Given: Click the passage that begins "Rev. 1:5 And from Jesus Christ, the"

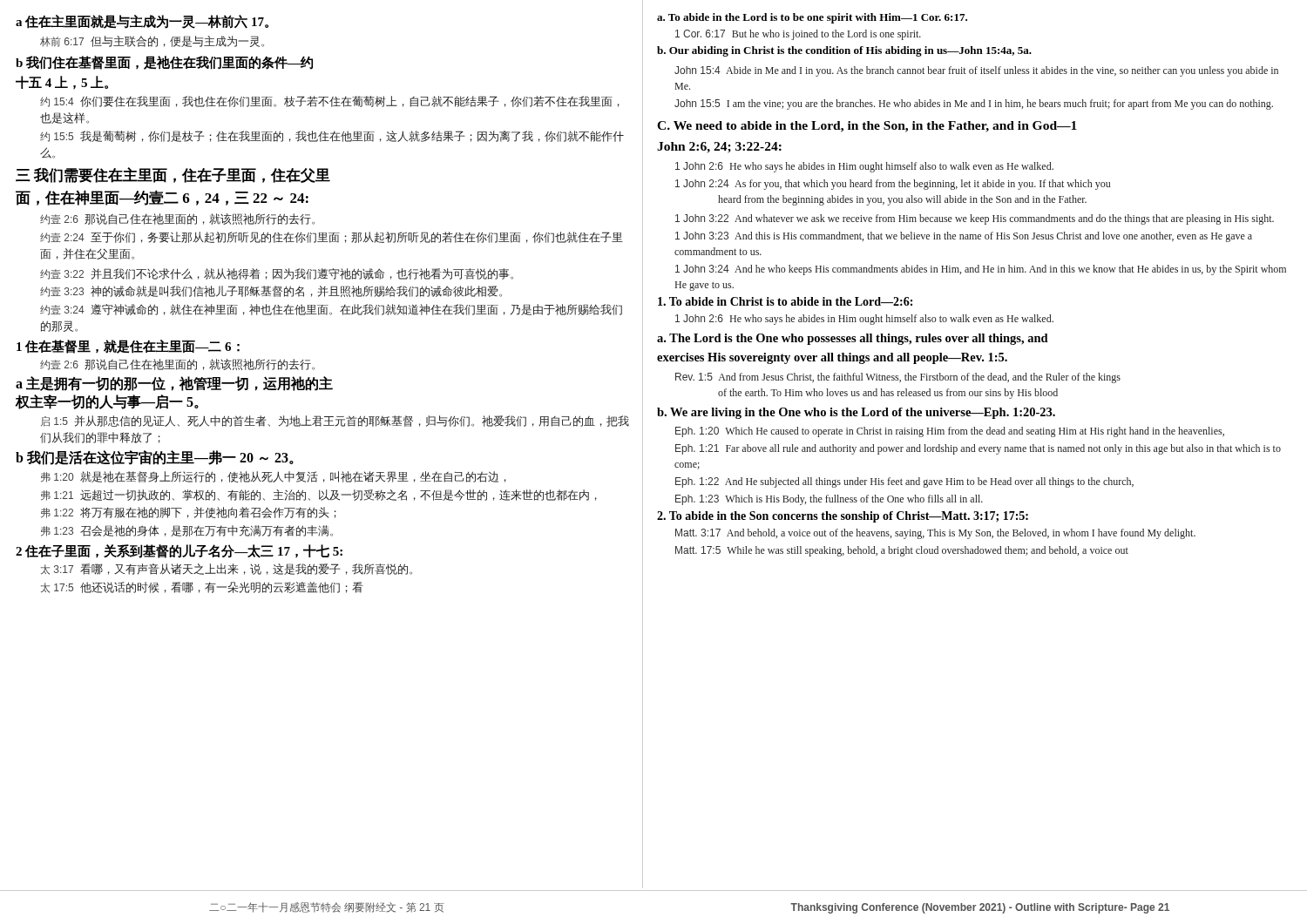Looking at the screenshot, I should [x=983, y=385].
